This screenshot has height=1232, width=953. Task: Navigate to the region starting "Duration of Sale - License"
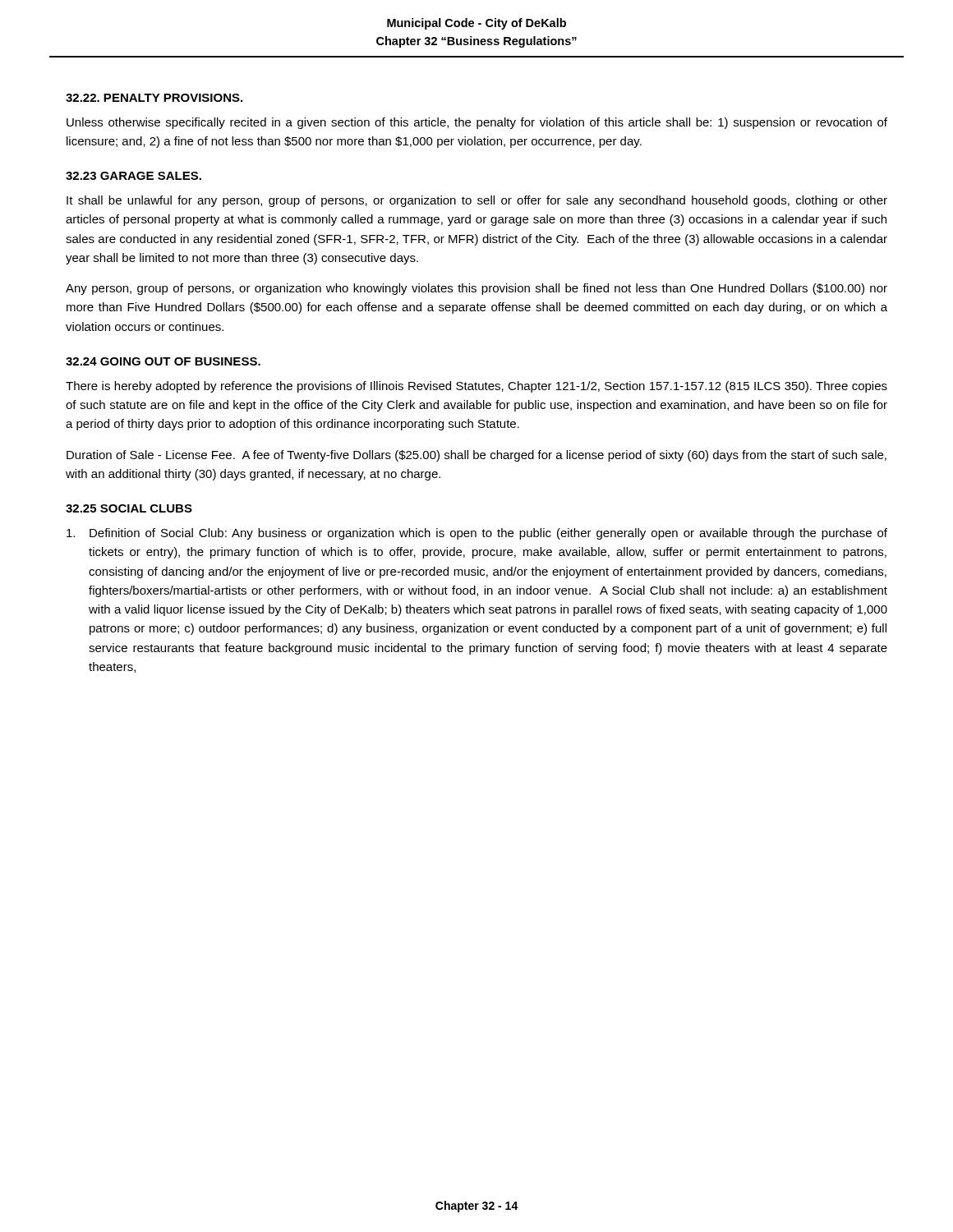pyautogui.click(x=476, y=464)
